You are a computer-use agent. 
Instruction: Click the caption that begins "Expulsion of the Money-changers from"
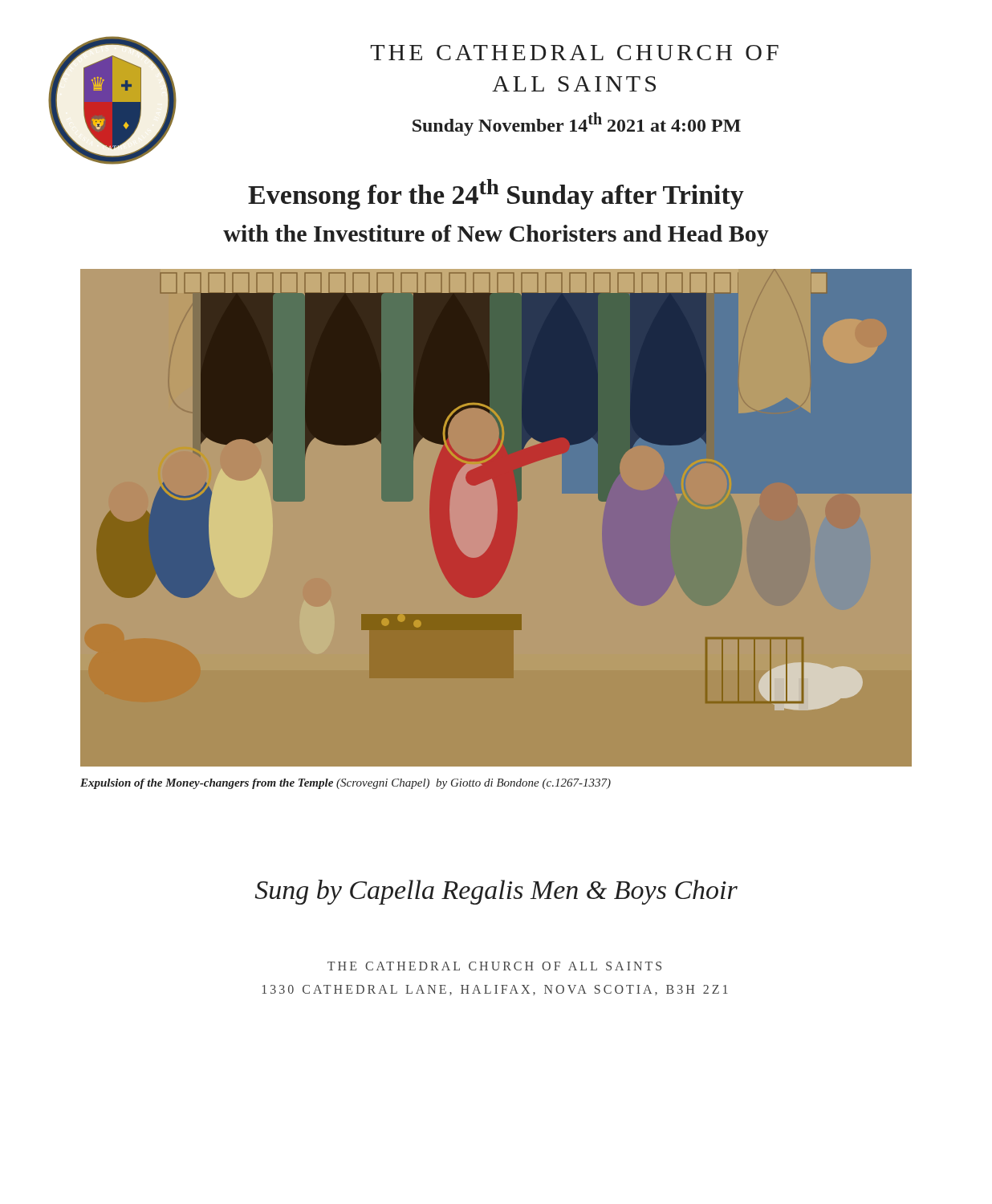(345, 783)
